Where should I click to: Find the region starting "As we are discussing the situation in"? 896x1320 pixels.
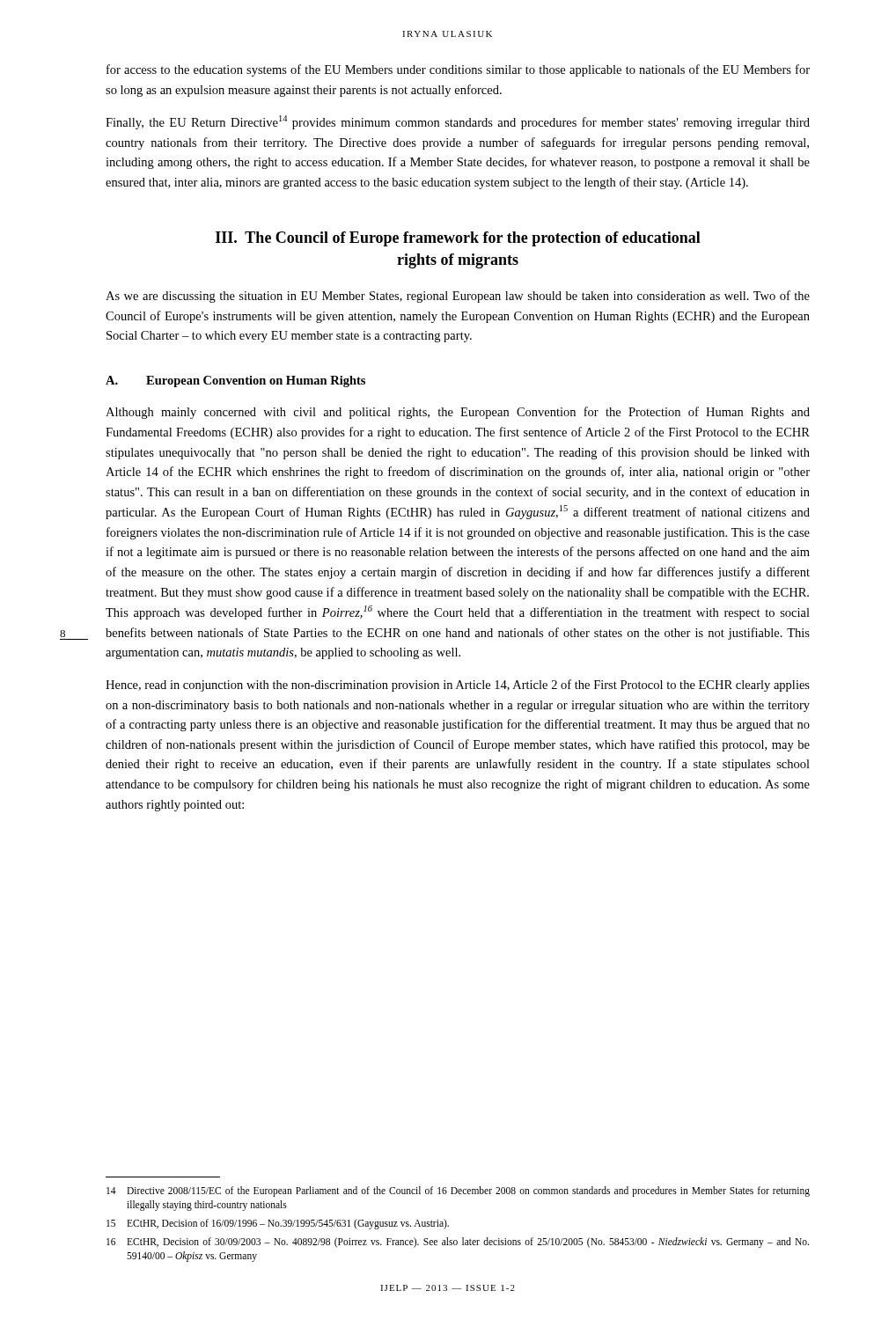point(458,316)
